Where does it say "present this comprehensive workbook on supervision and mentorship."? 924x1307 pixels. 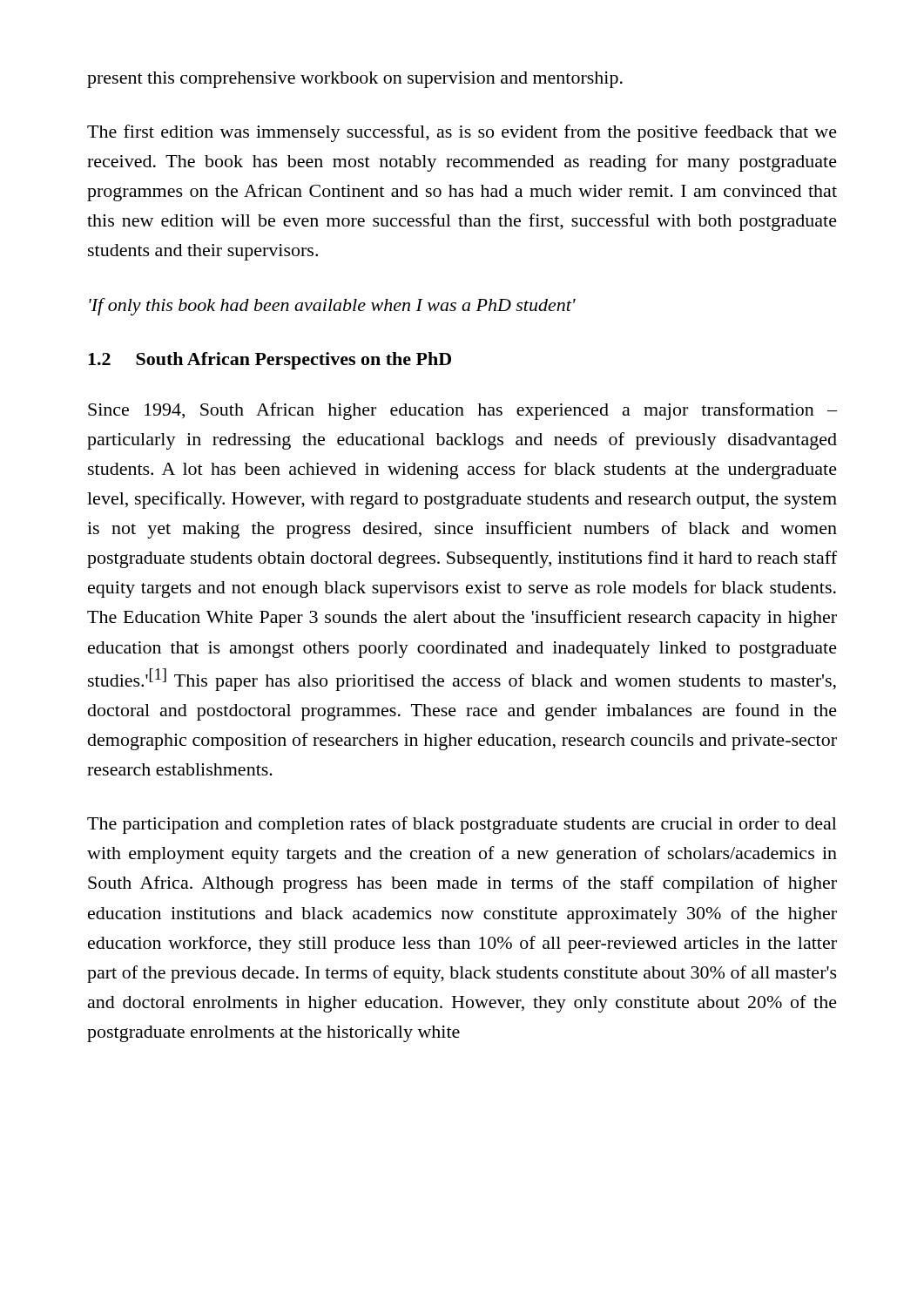355,77
